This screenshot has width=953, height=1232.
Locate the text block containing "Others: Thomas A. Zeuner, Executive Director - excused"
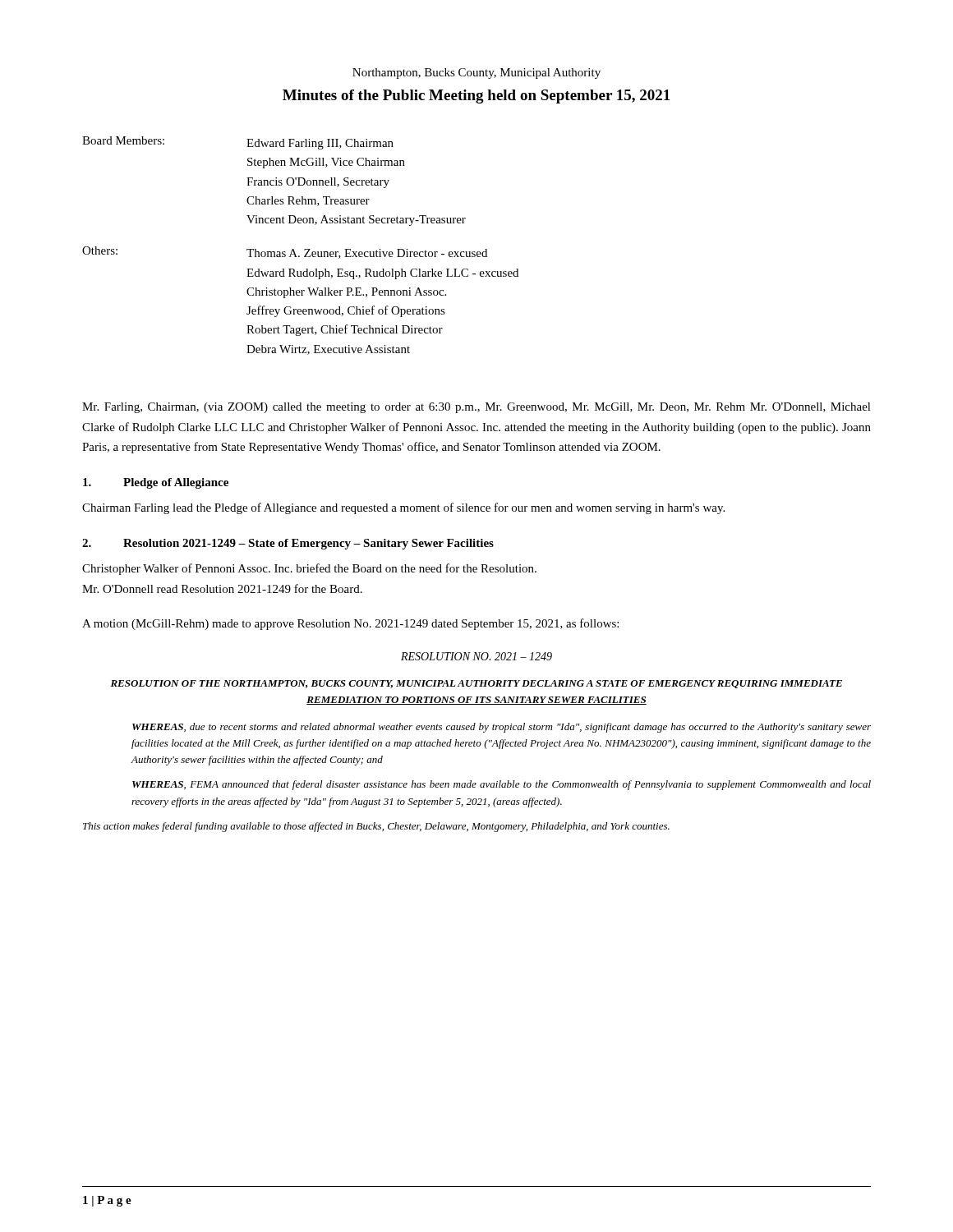tap(301, 301)
